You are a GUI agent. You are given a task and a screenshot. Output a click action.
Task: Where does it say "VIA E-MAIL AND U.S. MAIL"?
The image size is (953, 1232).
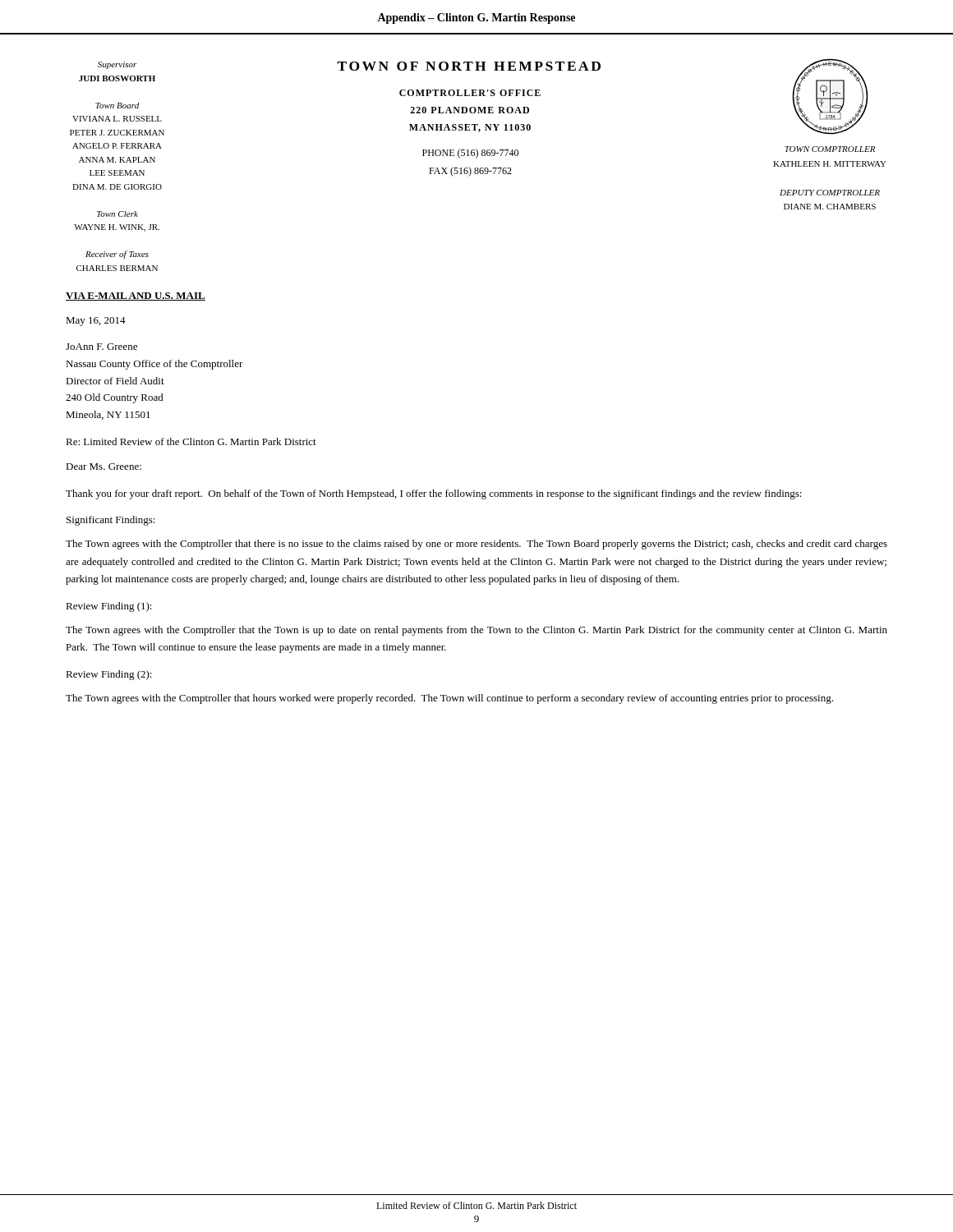[x=135, y=295]
